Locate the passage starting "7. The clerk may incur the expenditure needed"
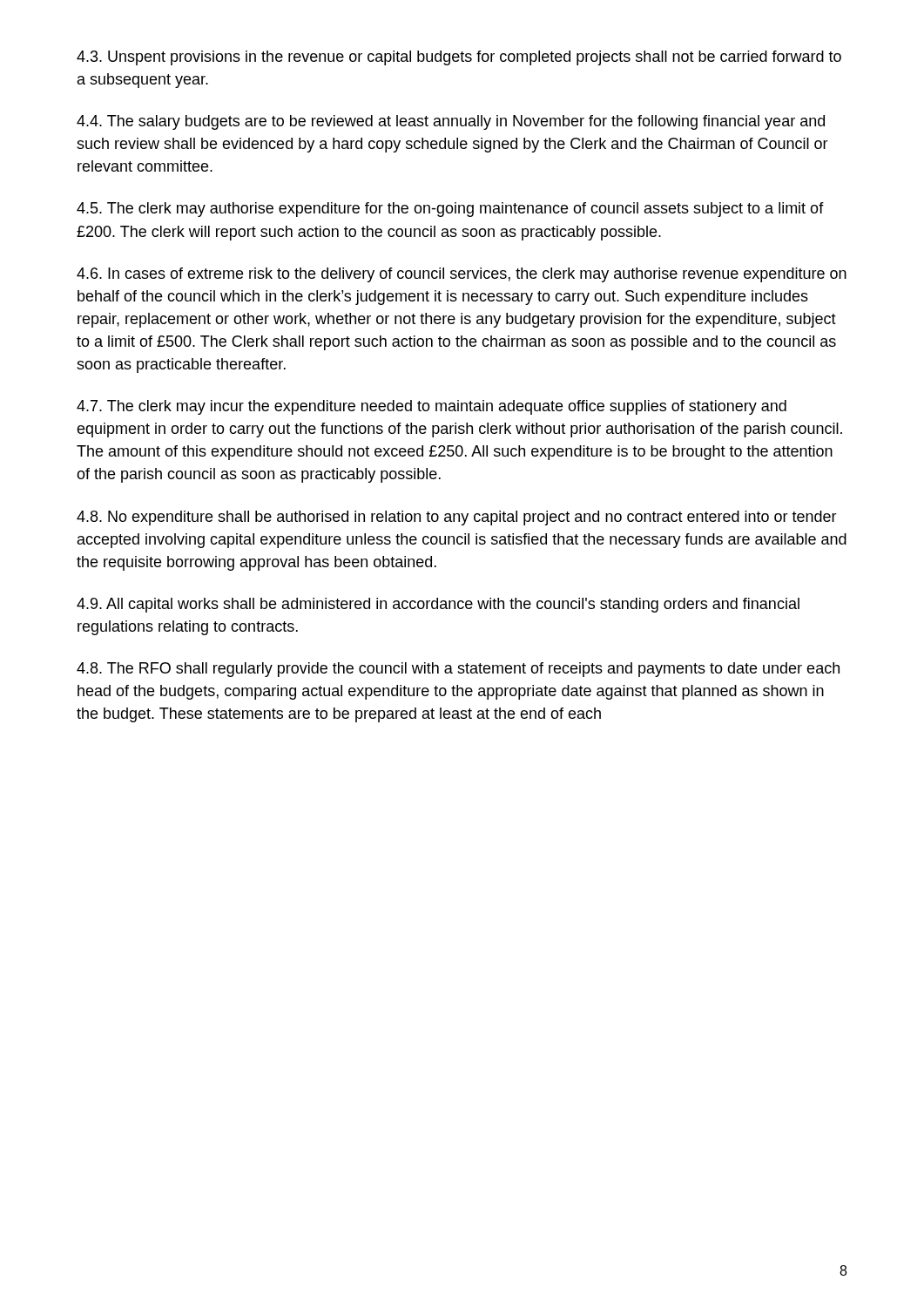 coord(460,440)
